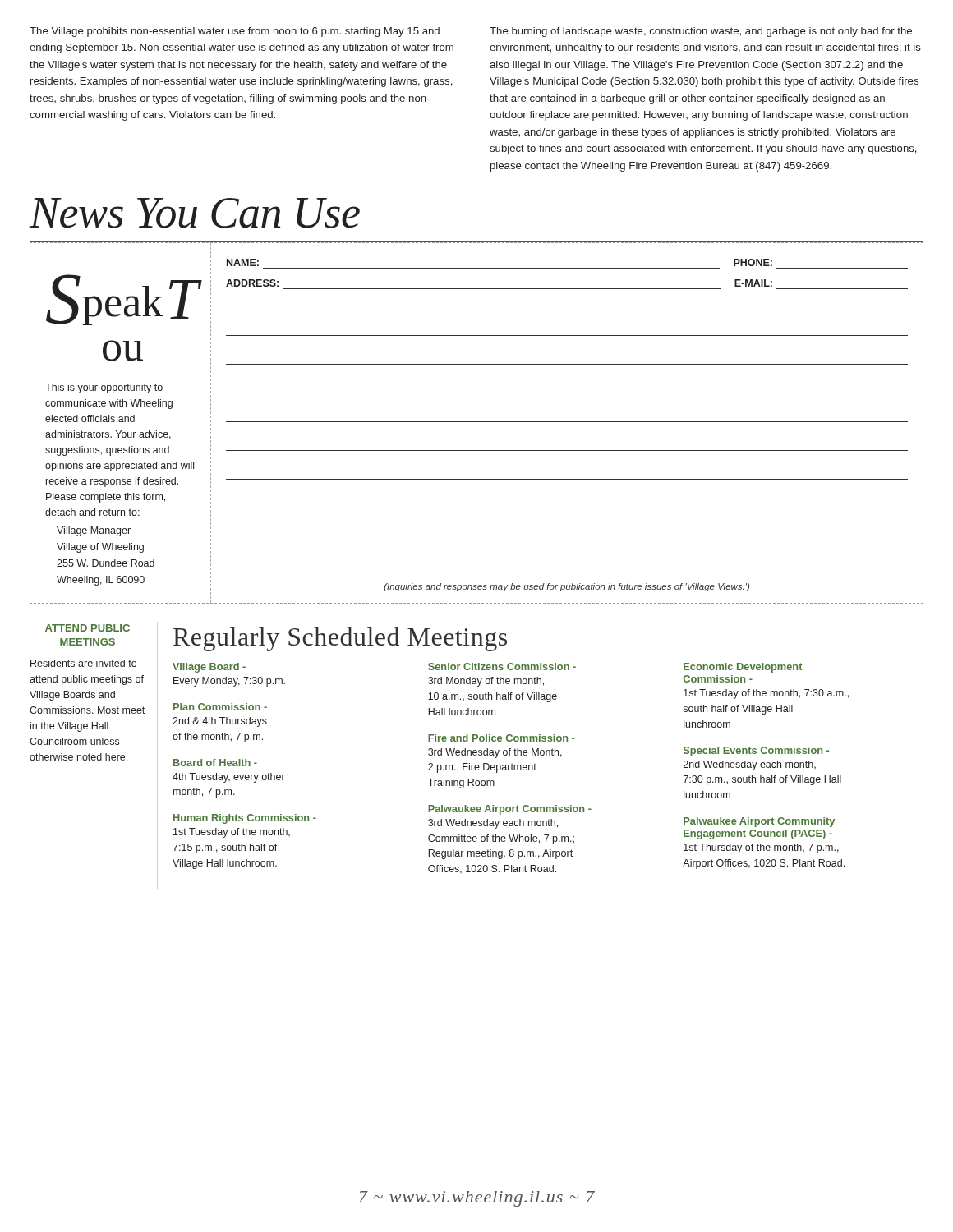Click on the passage starting "Palwaukee Airport CommunityEngagement Council (PACE)"
953x1232 pixels.
[803, 843]
